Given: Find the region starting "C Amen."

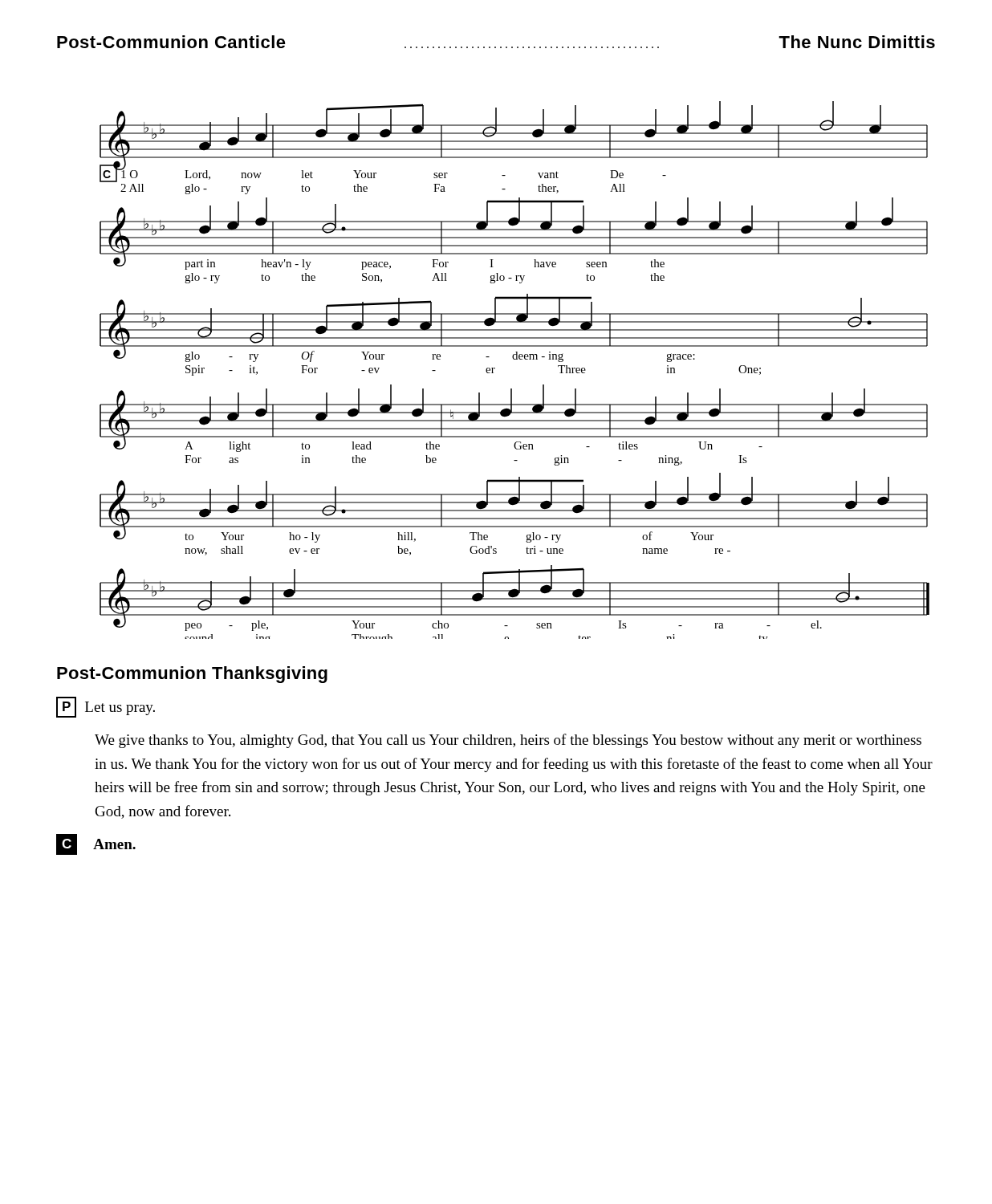Looking at the screenshot, I should [x=96, y=844].
